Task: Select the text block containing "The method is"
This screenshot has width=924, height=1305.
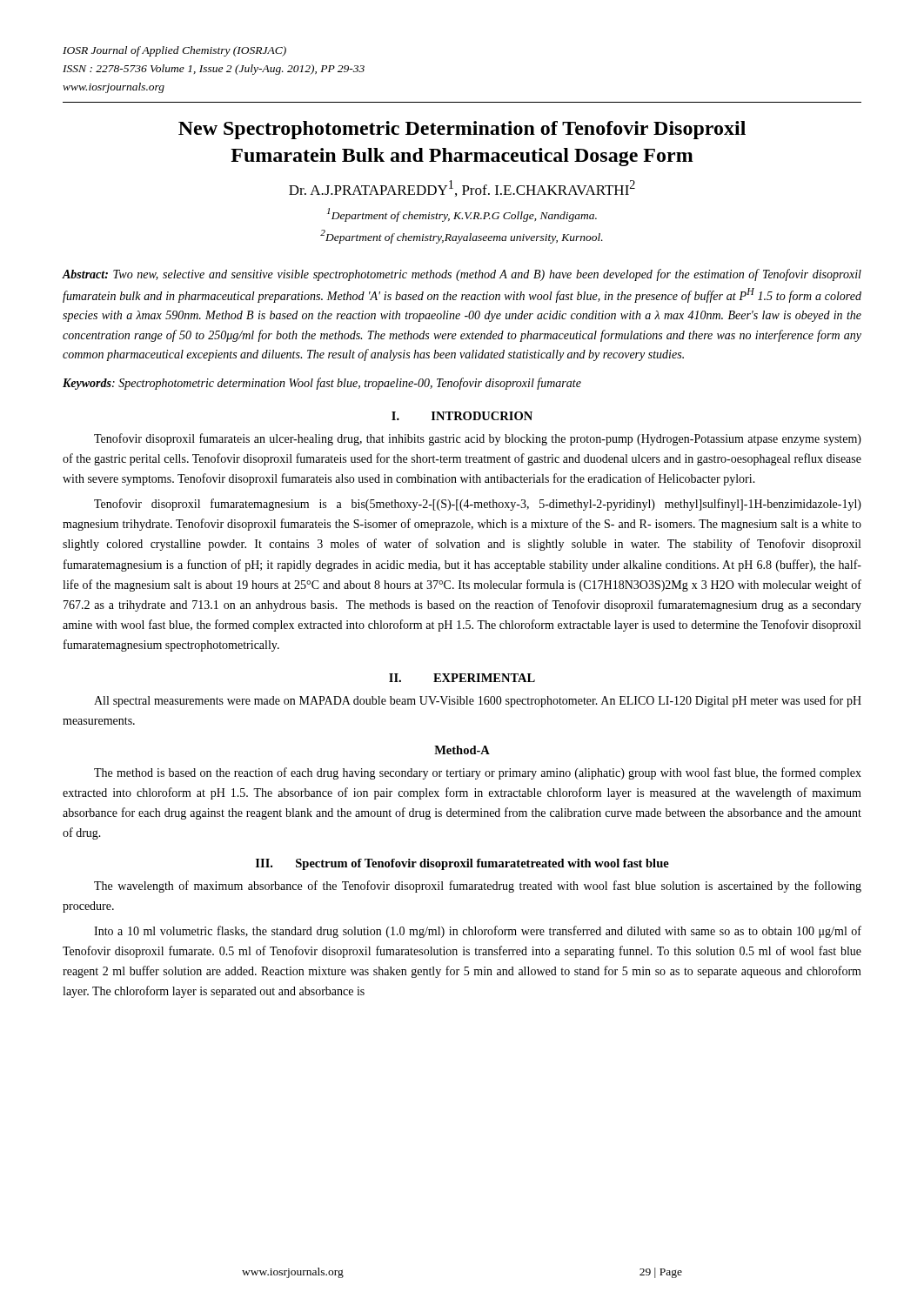Action: [x=462, y=803]
